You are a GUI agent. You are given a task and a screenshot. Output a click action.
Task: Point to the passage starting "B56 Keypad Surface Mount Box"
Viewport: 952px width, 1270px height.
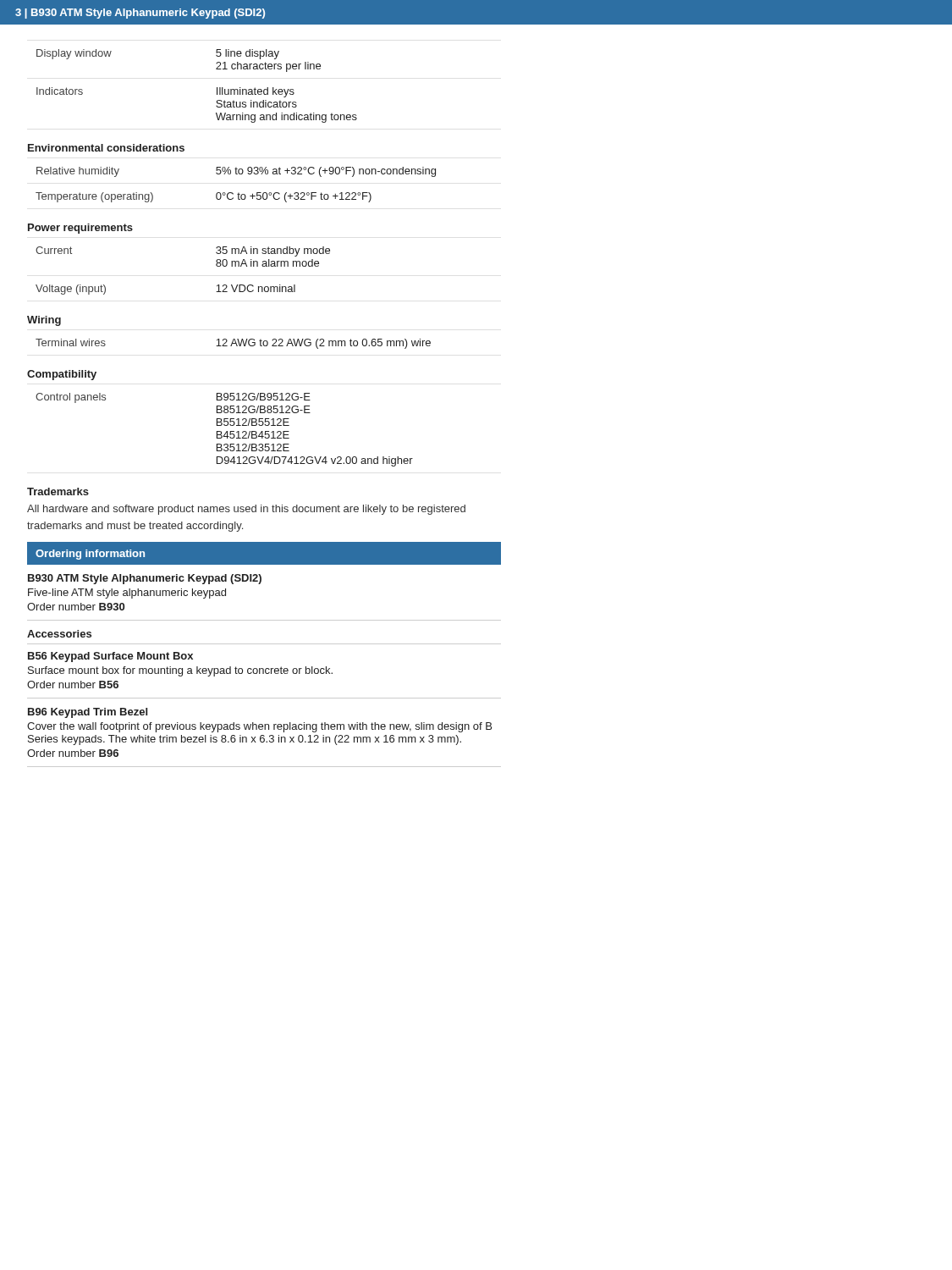pos(264,670)
